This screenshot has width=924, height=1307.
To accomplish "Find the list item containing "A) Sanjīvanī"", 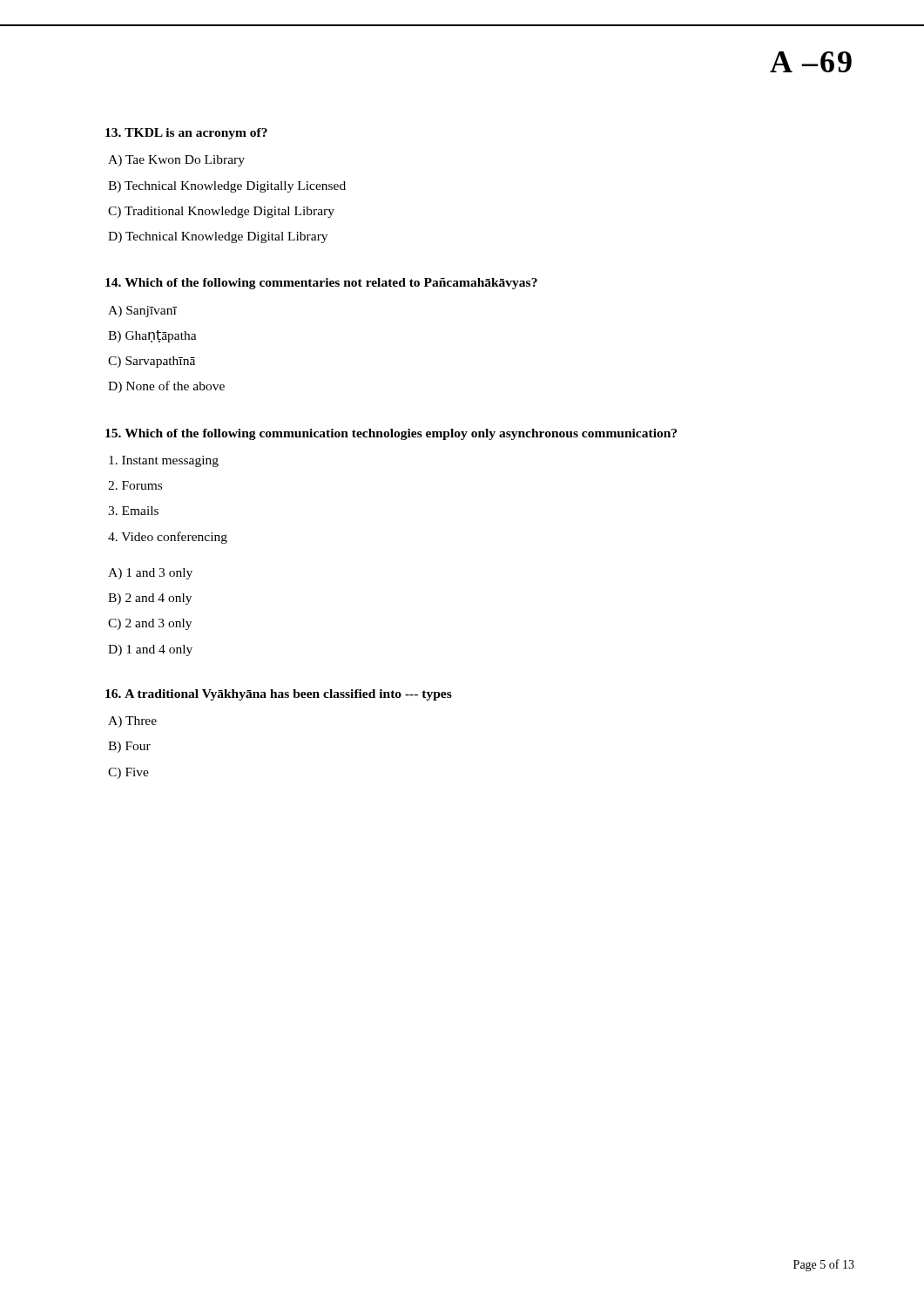I will point(142,309).
